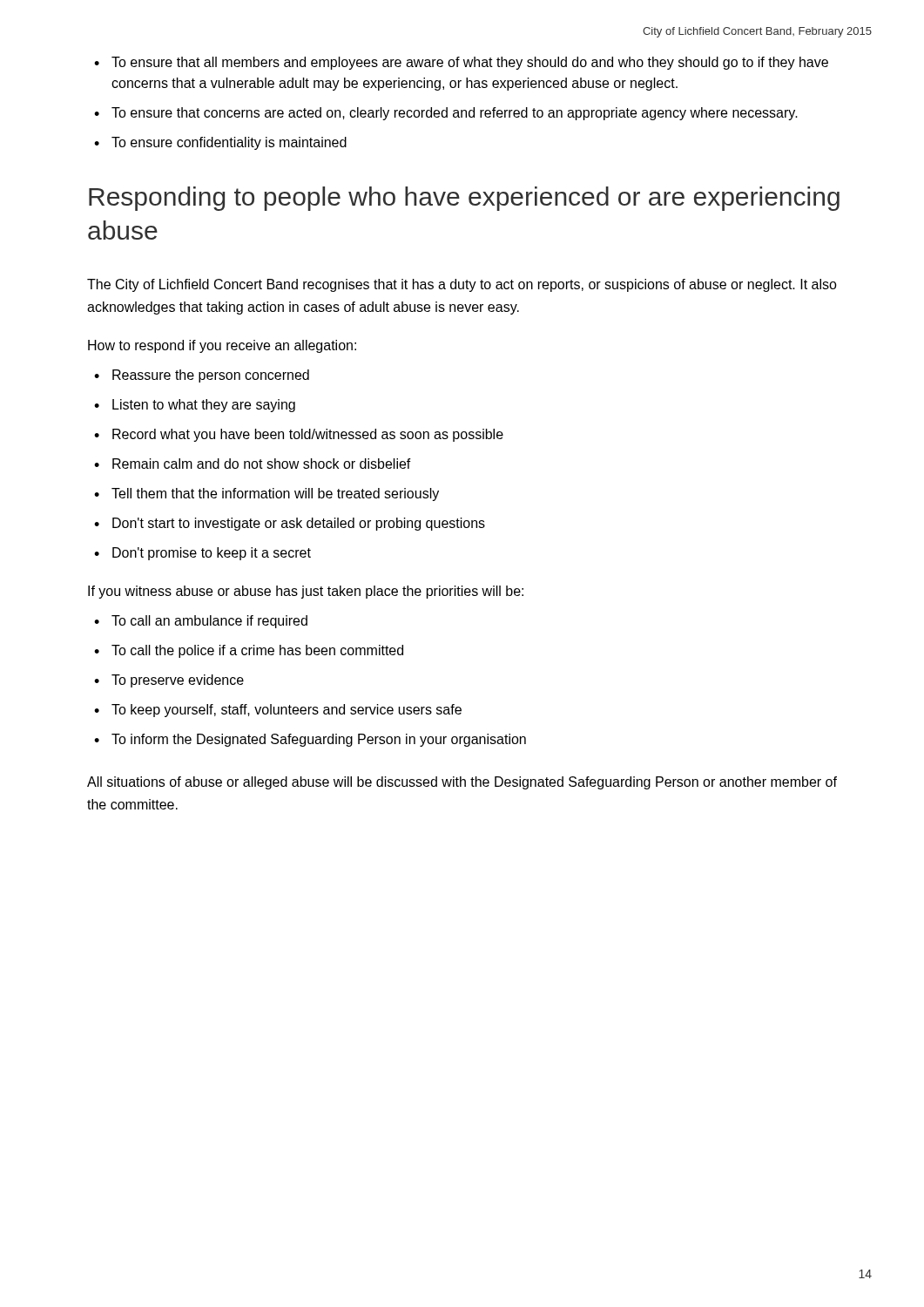Navigate to the text starting "Record what you have been"
Viewport: 924px width, 1307px height.
pos(307,435)
